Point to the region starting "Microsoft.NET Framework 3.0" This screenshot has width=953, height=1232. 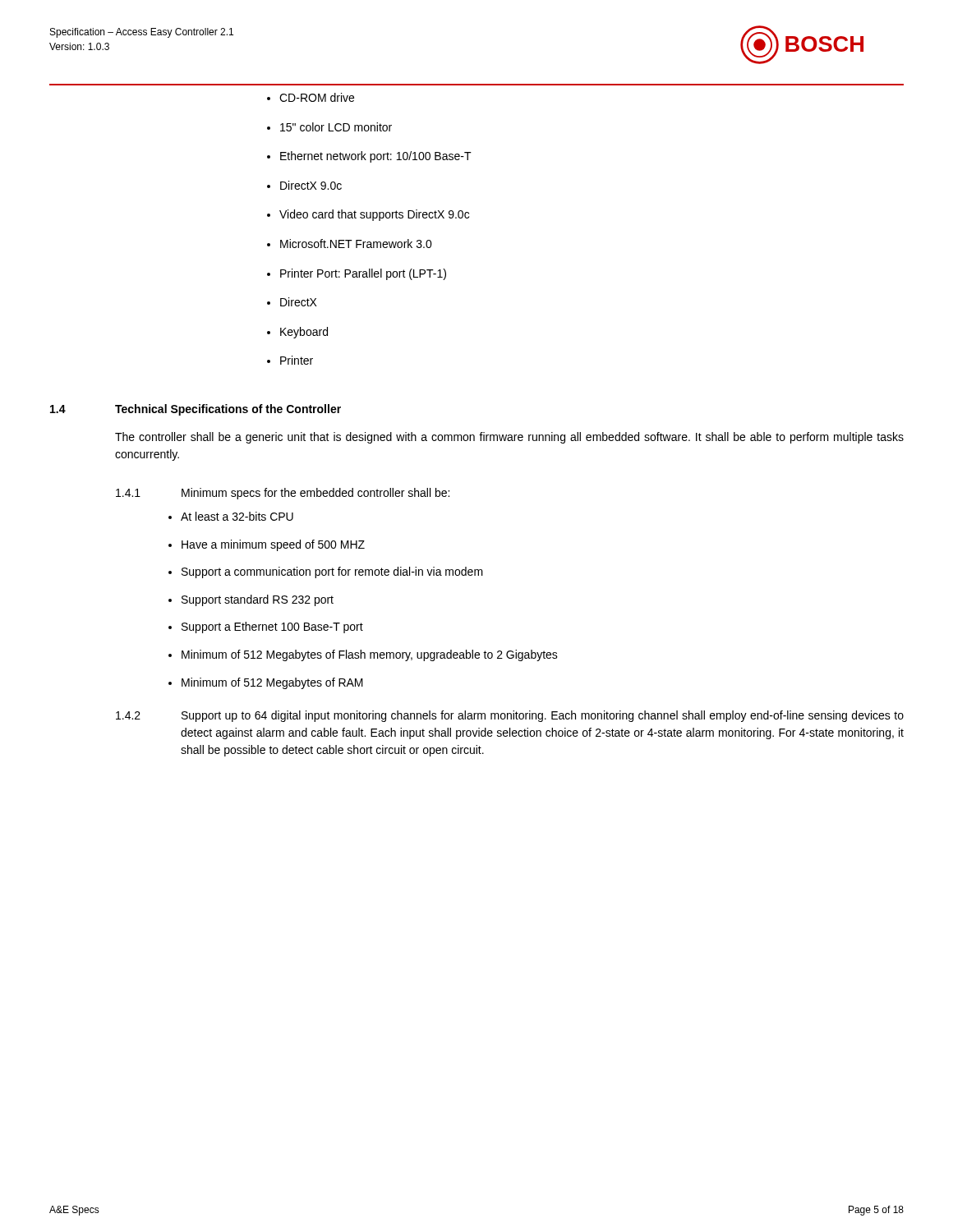pos(356,244)
